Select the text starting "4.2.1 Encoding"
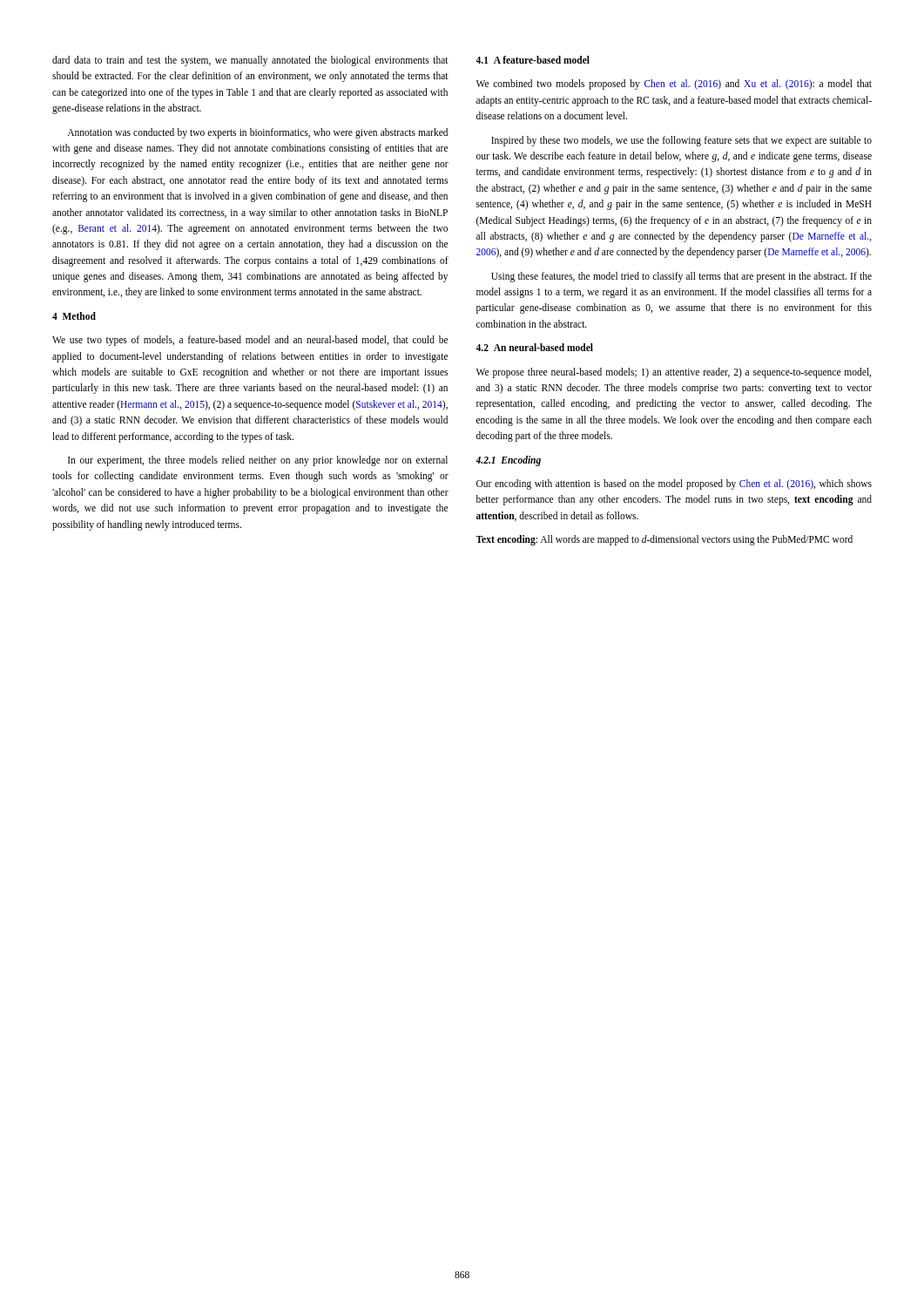Image resolution: width=924 pixels, height=1307 pixels. click(x=509, y=461)
